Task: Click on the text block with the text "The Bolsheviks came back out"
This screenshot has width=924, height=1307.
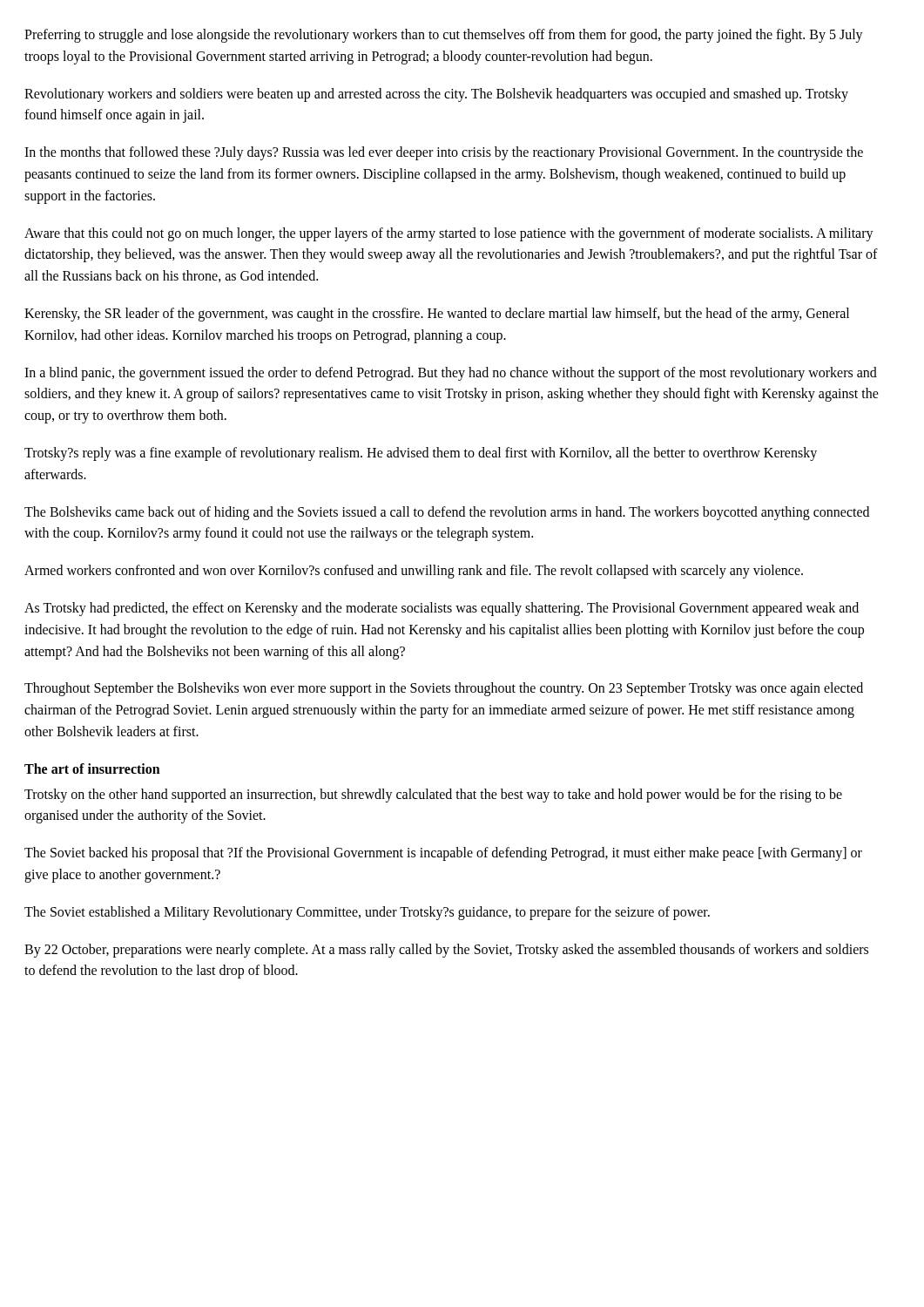Action: pos(447,522)
